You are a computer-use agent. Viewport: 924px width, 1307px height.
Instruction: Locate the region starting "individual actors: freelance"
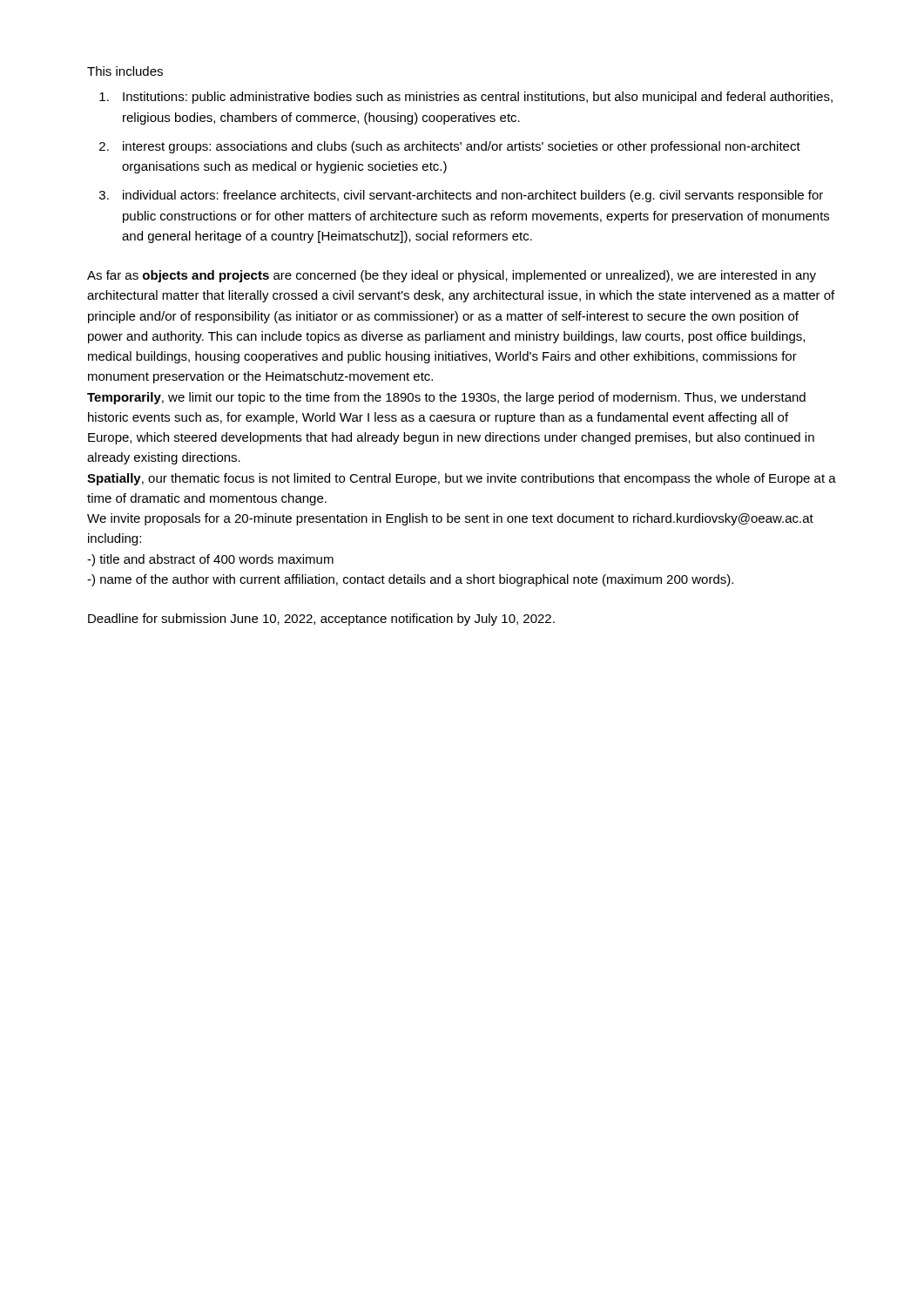tap(475, 215)
